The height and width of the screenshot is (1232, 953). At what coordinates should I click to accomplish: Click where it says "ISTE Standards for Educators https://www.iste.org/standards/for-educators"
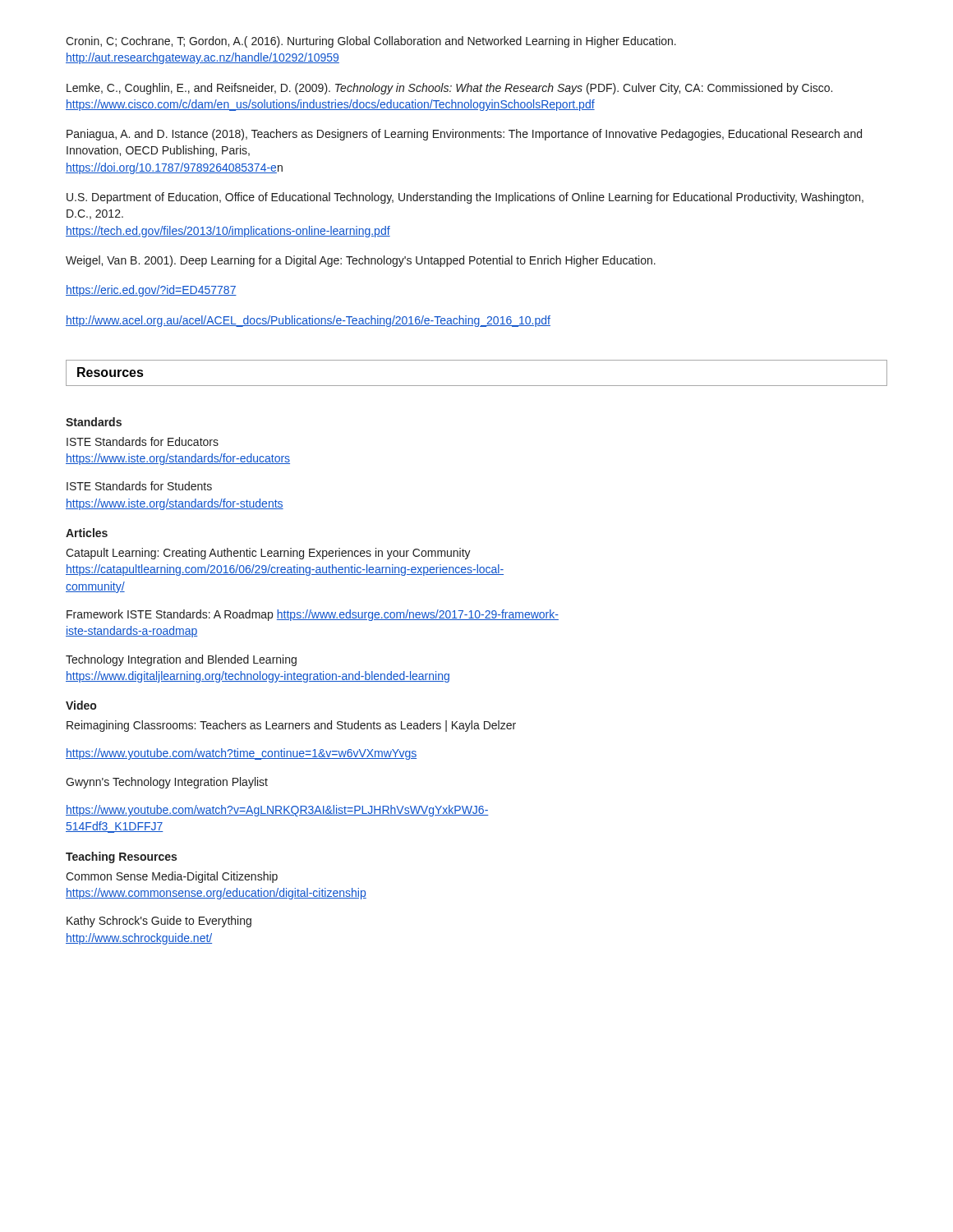tap(178, 450)
